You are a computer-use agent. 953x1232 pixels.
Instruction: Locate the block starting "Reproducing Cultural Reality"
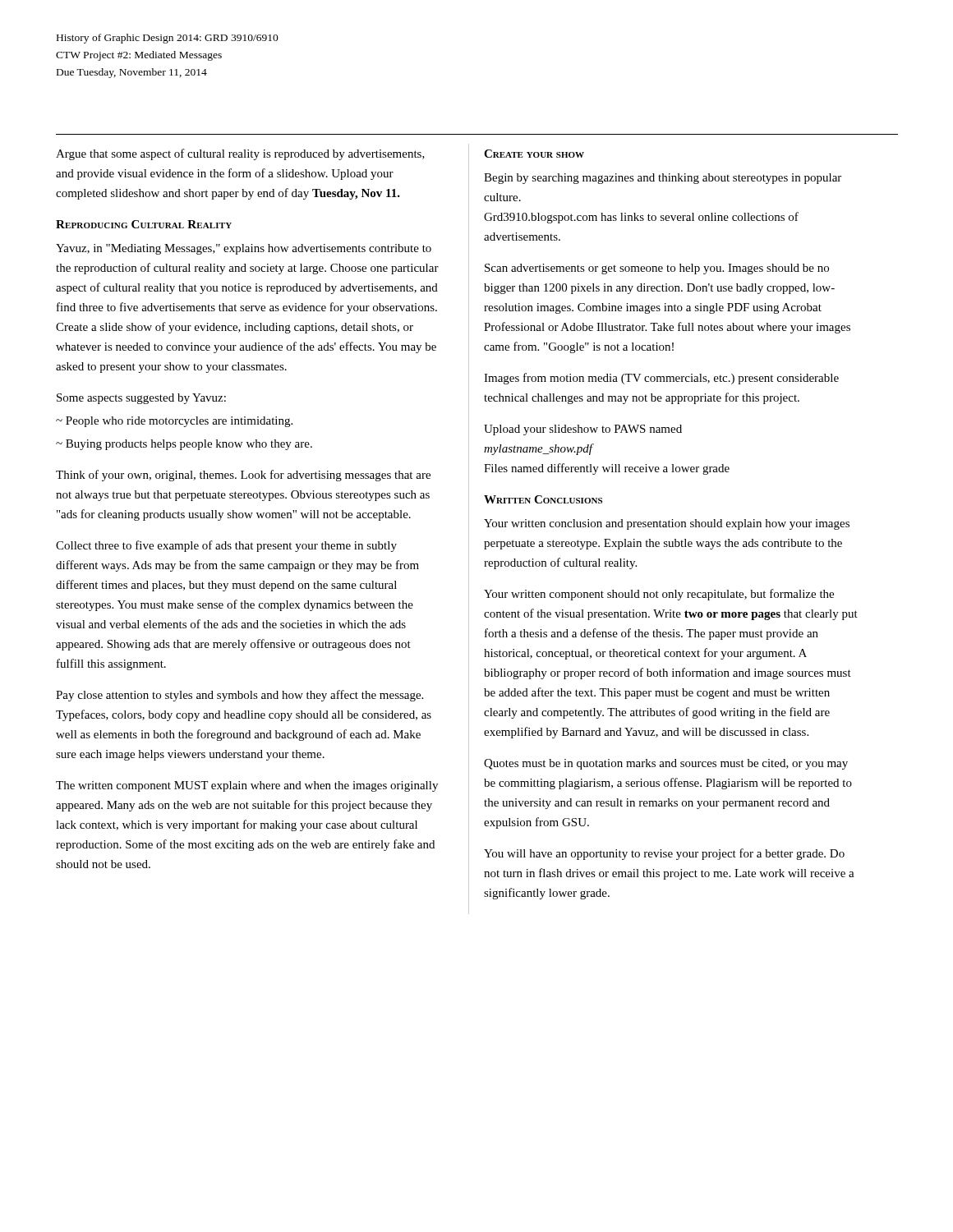[144, 224]
